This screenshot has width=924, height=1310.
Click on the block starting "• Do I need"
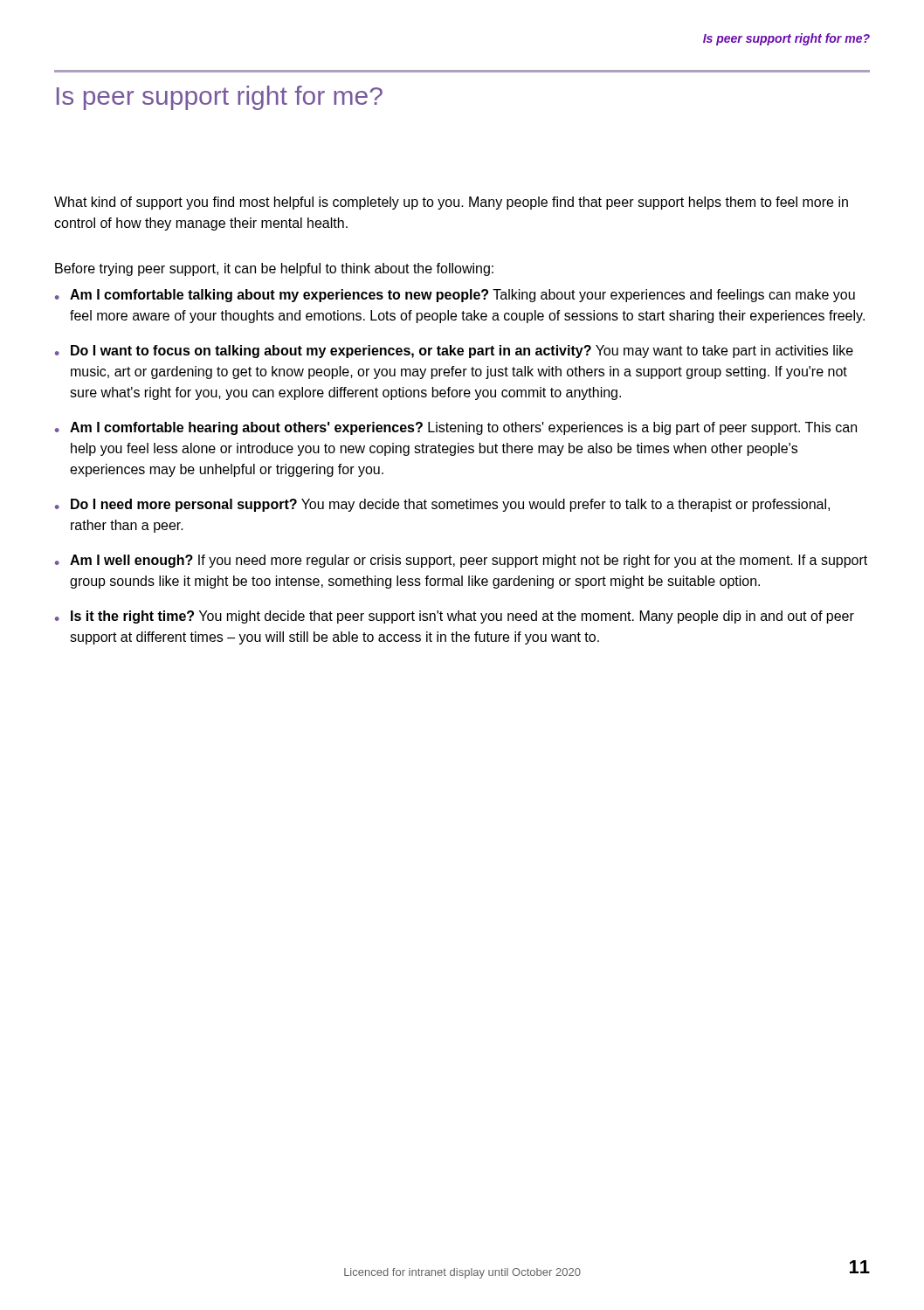[x=462, y=515]
